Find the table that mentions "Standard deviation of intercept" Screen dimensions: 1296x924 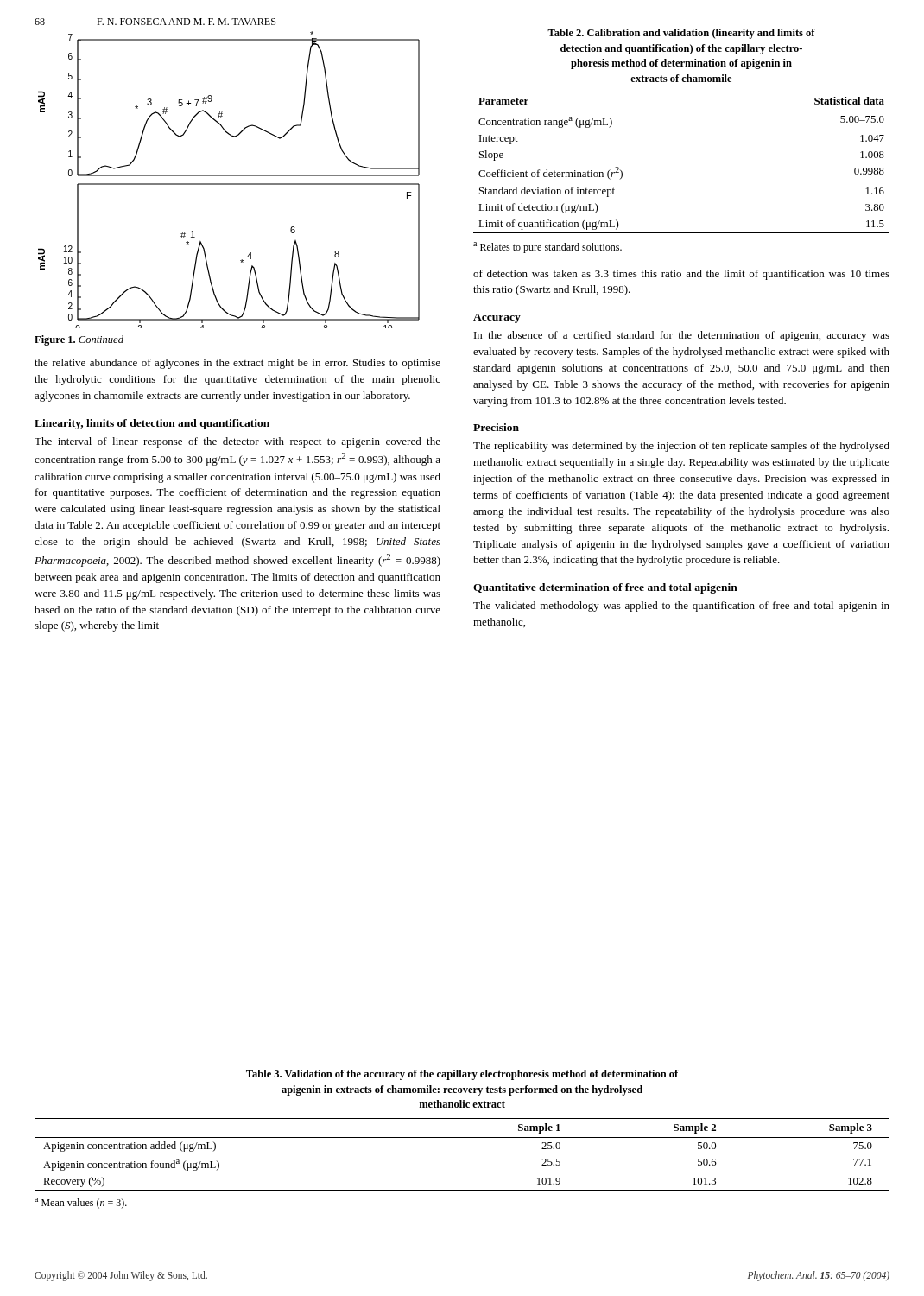[681, 162]
